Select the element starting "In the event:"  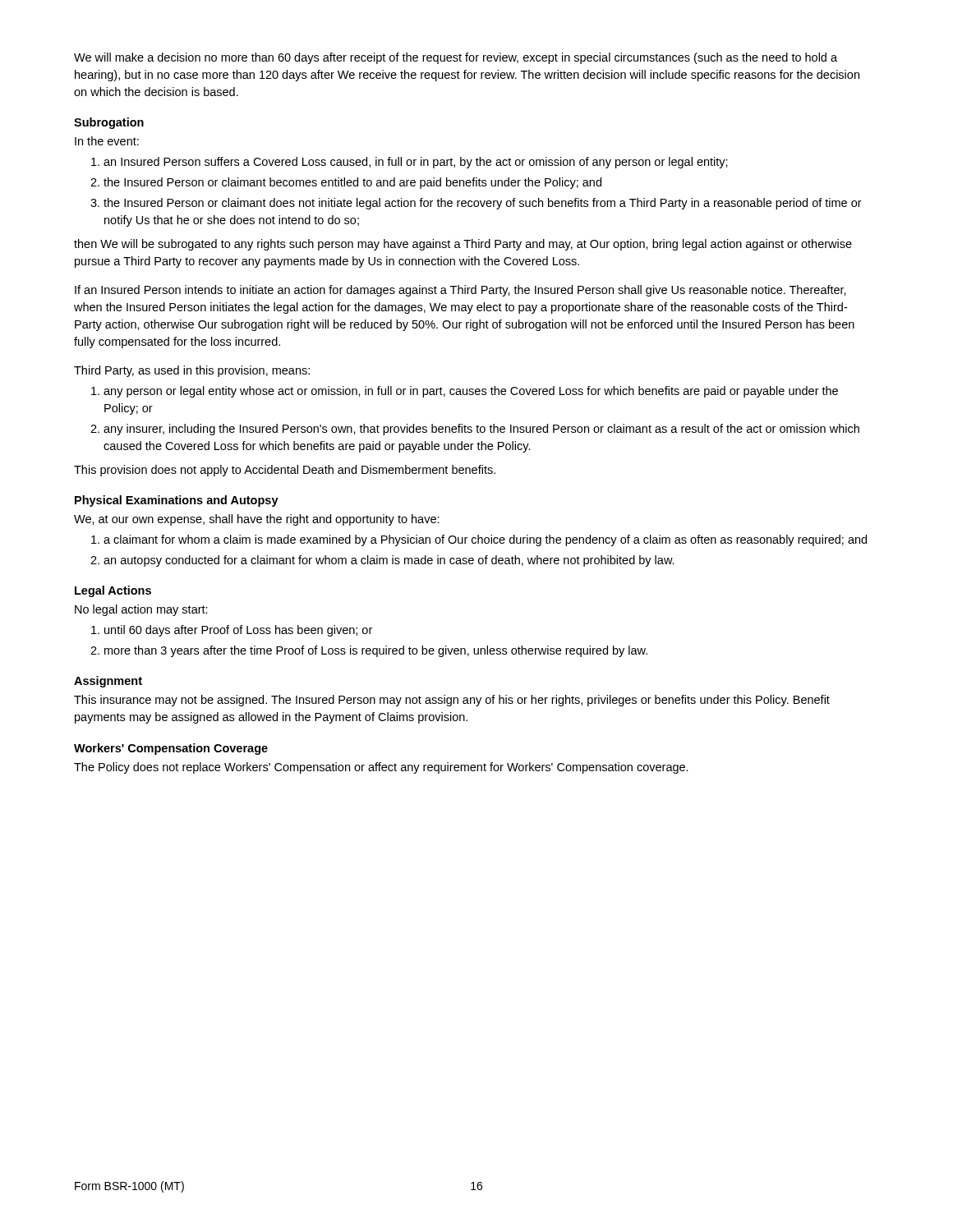pos(107,141)
